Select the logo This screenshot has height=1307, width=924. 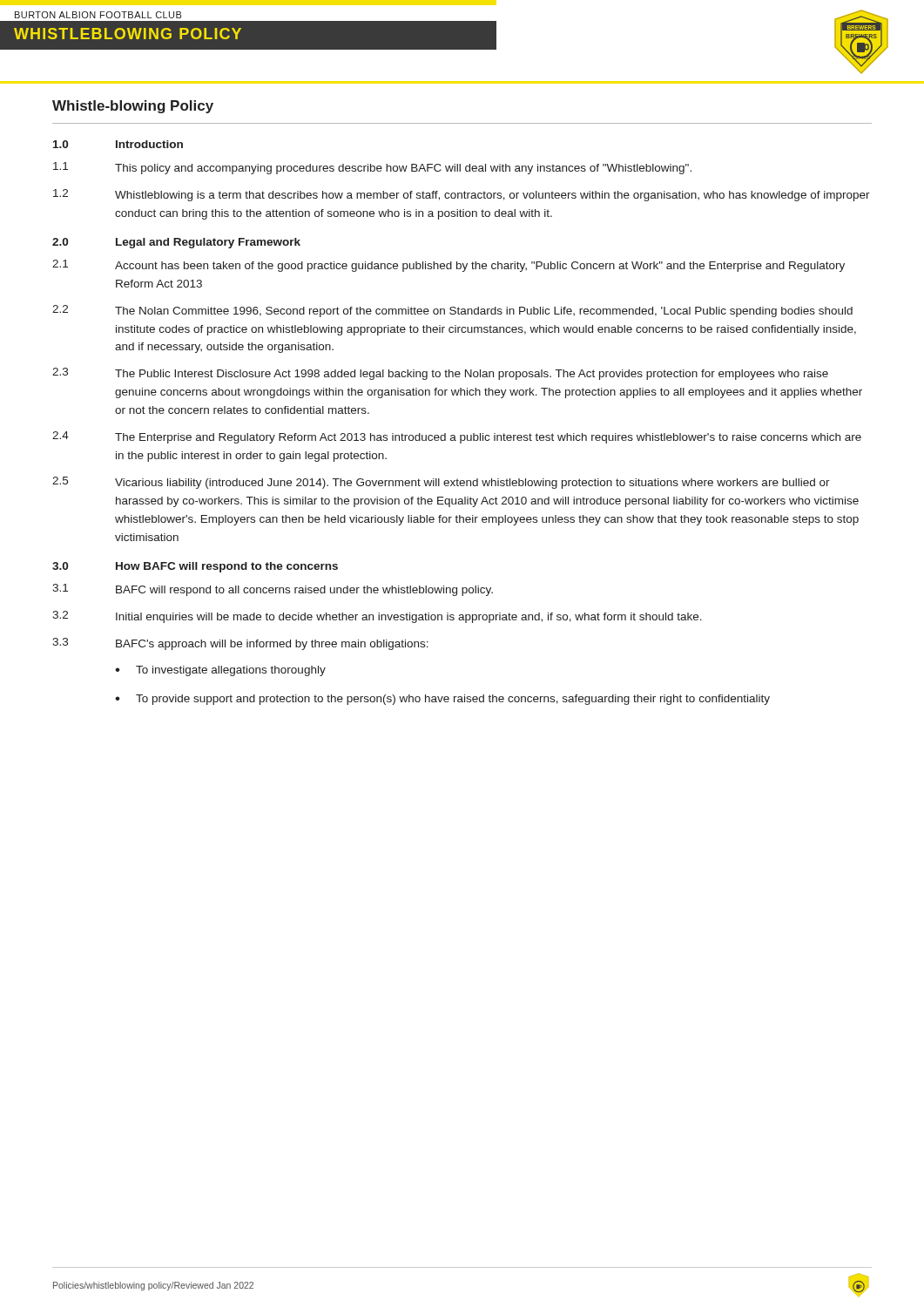[861, 42]
